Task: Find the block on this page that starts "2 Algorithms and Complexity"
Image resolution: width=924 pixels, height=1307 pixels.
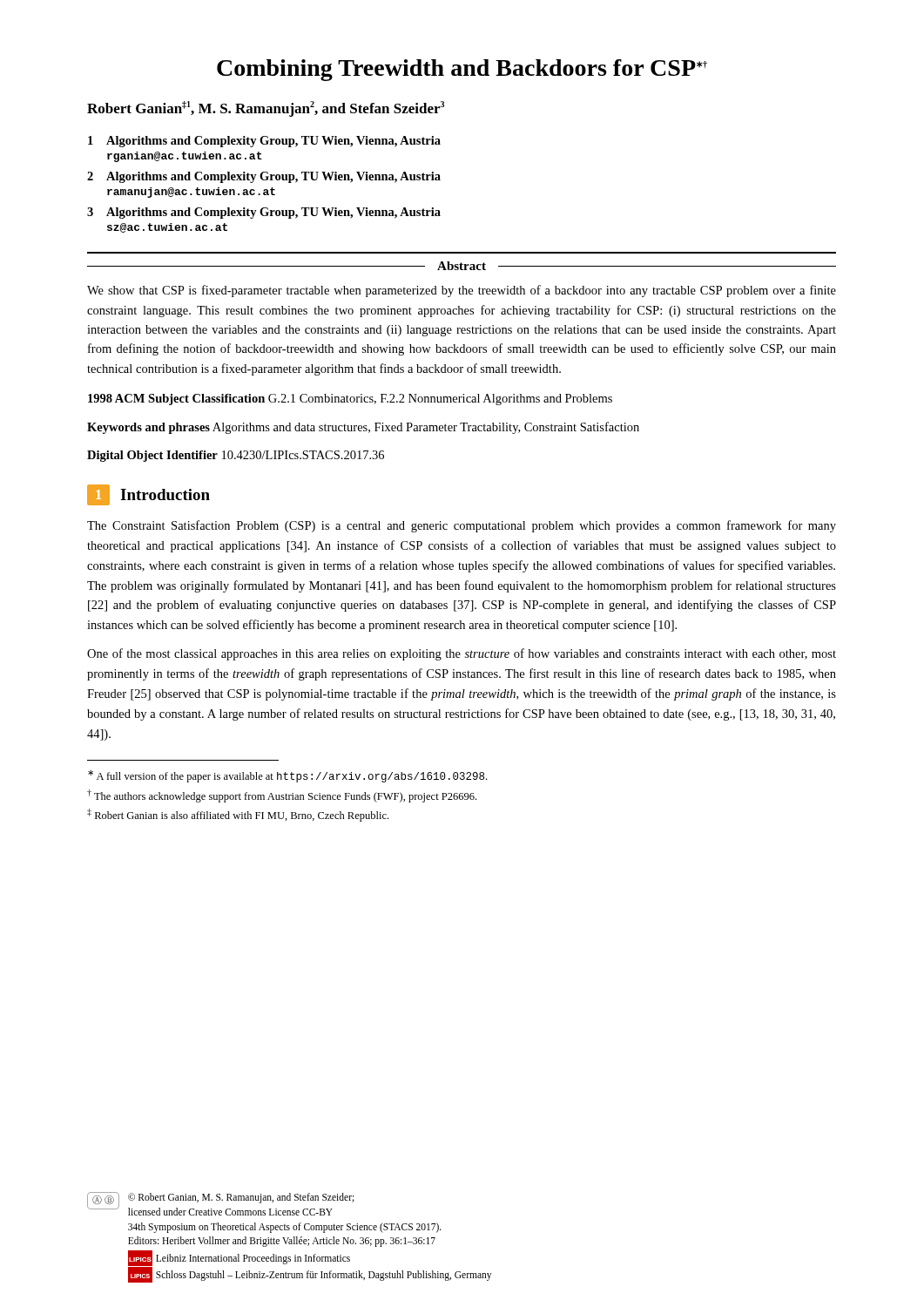Action: click(264, 184)
